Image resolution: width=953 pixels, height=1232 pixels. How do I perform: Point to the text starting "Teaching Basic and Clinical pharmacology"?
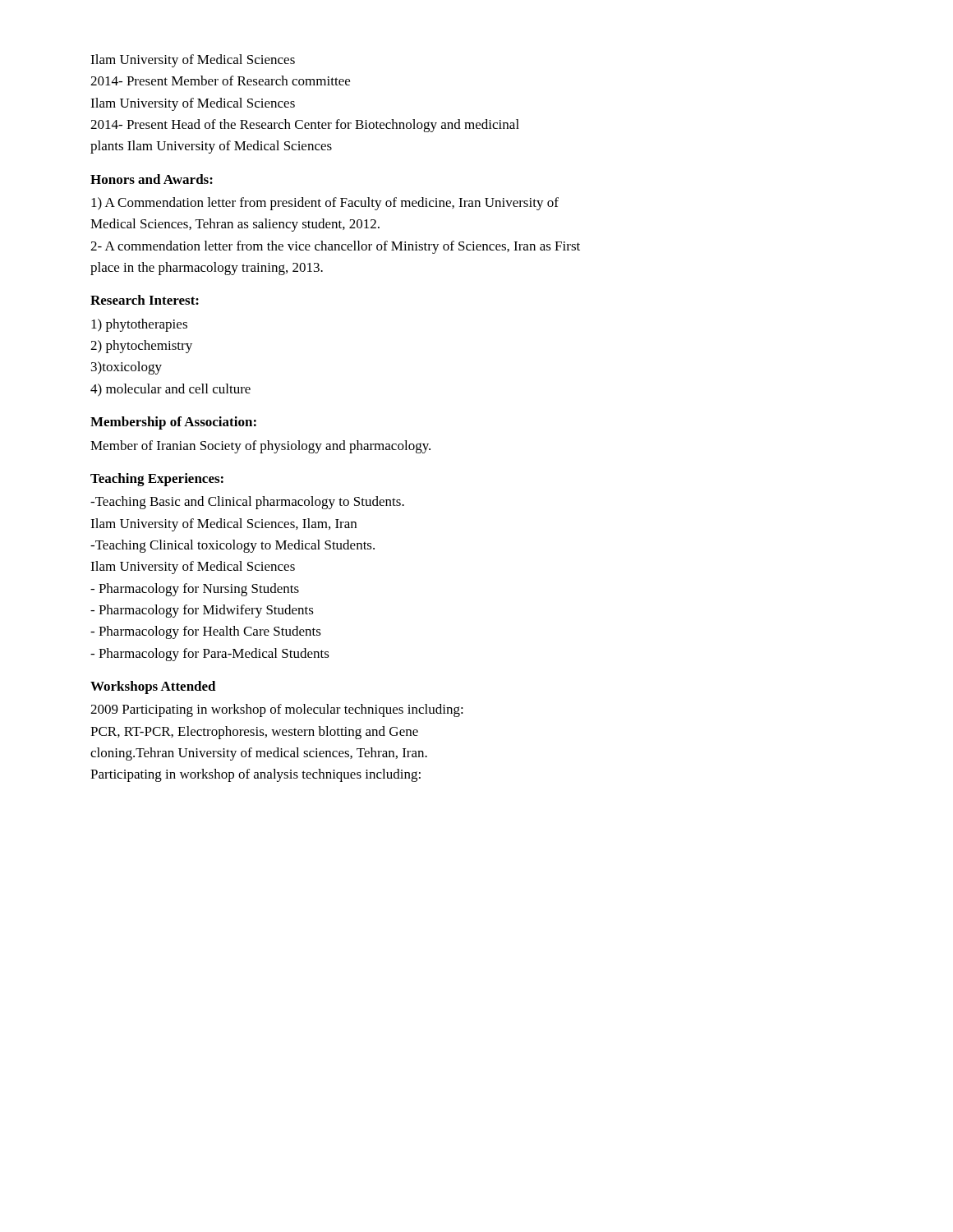[x=248, y=502]
